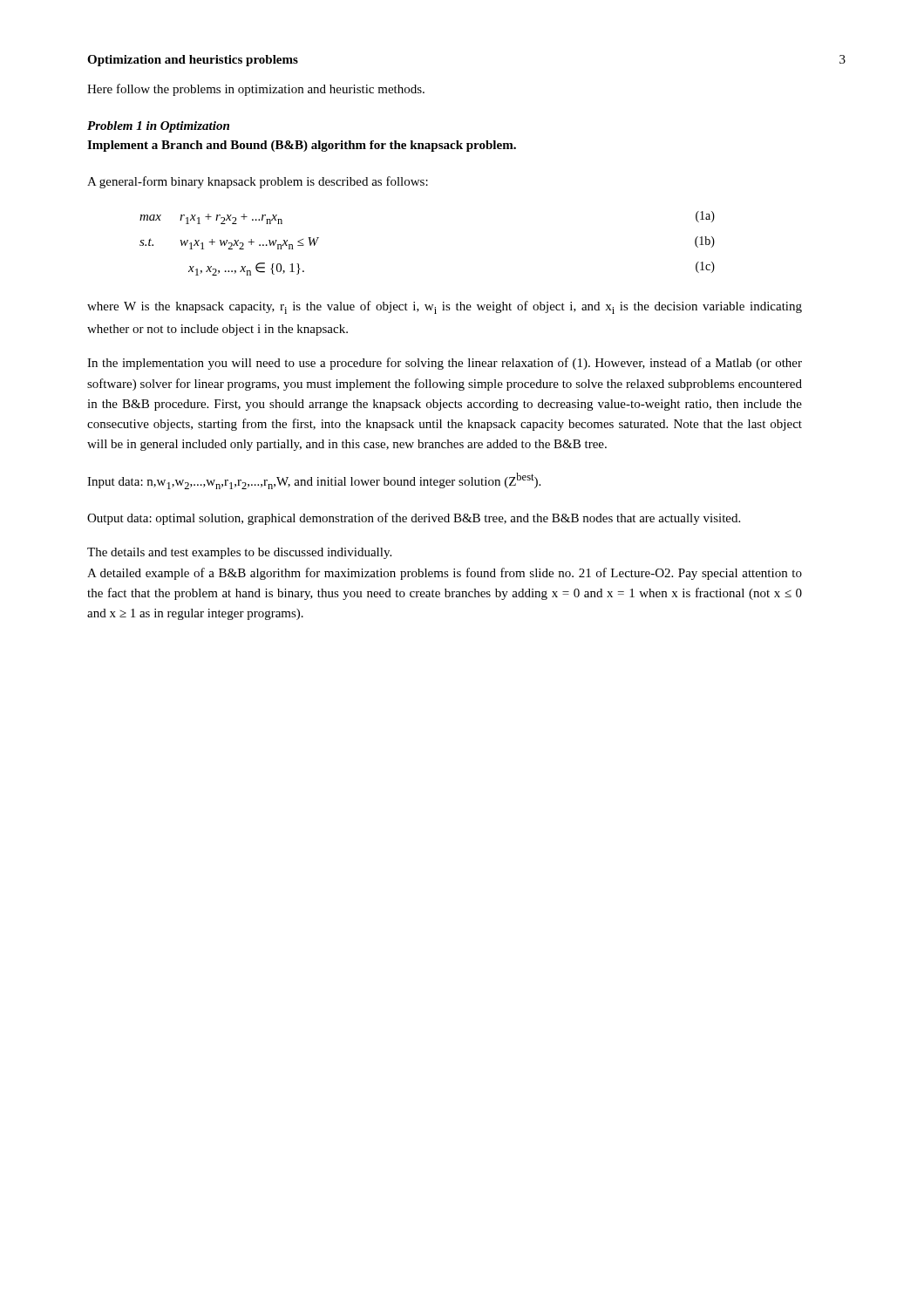
Task: Click on the text block that says "Output data: optimal solution, graphical demonstration of the"
Action: point(414,518)
